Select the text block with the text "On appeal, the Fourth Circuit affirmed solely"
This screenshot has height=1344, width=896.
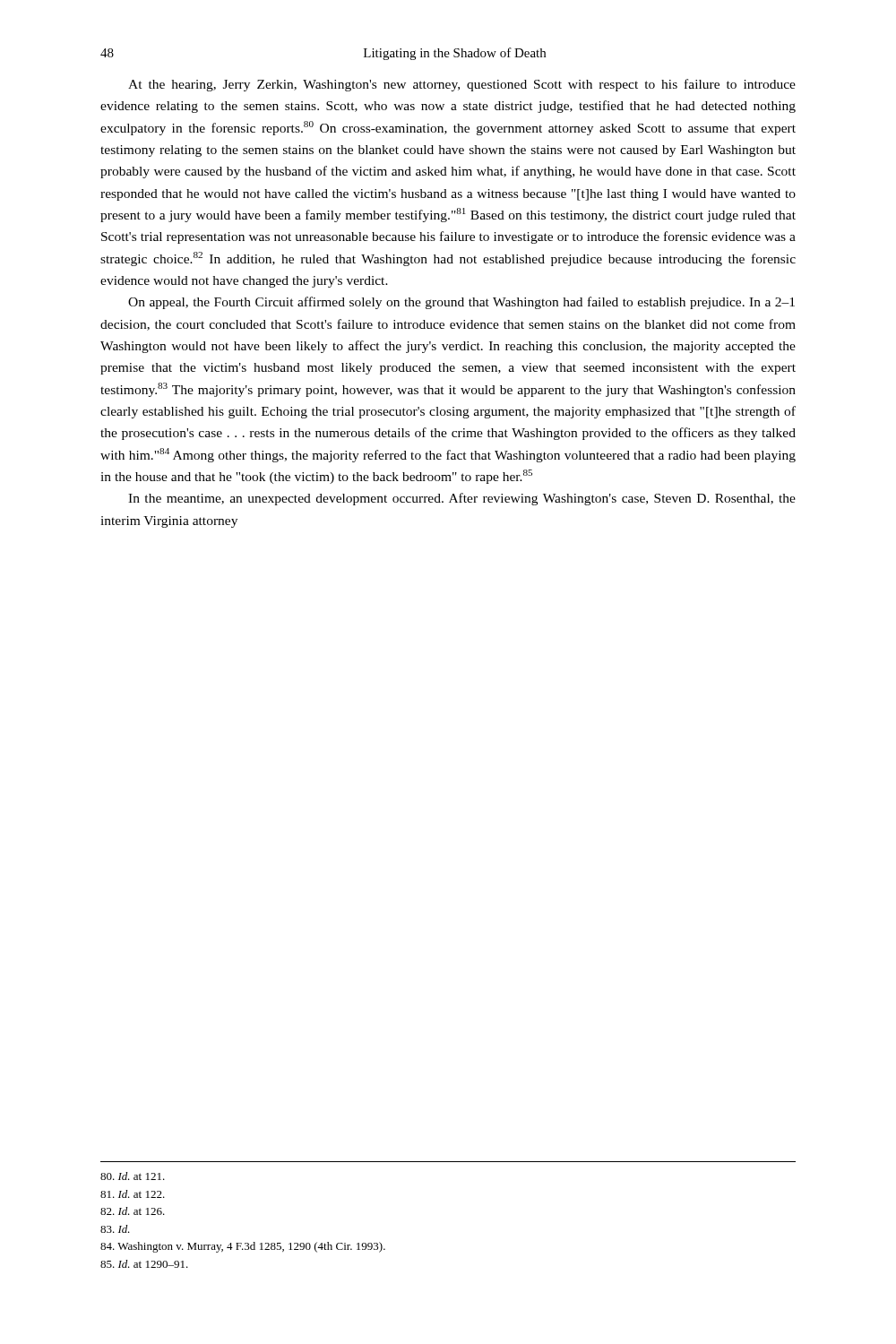448,389
